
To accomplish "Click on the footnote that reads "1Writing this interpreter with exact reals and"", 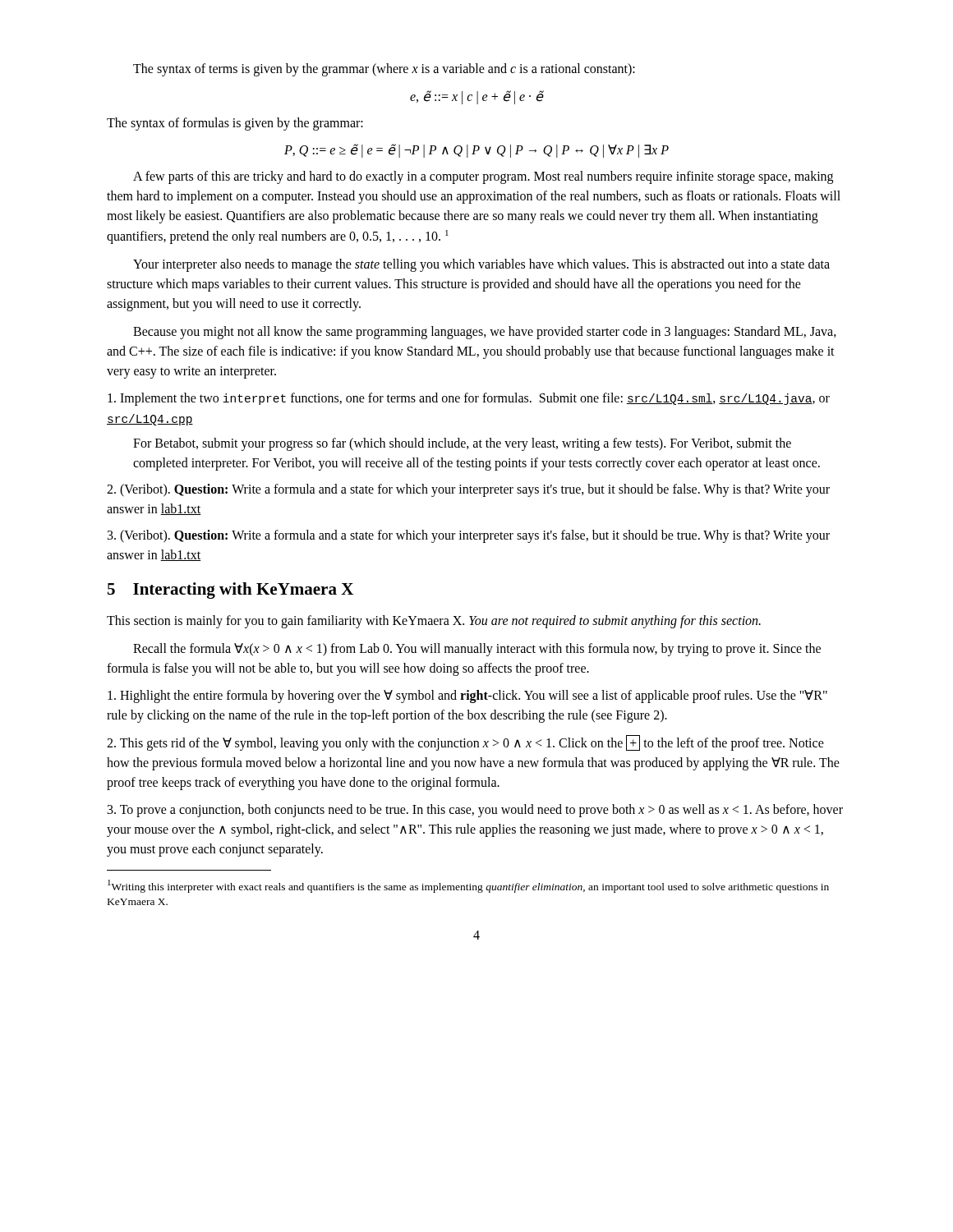I will pos(468,892).
